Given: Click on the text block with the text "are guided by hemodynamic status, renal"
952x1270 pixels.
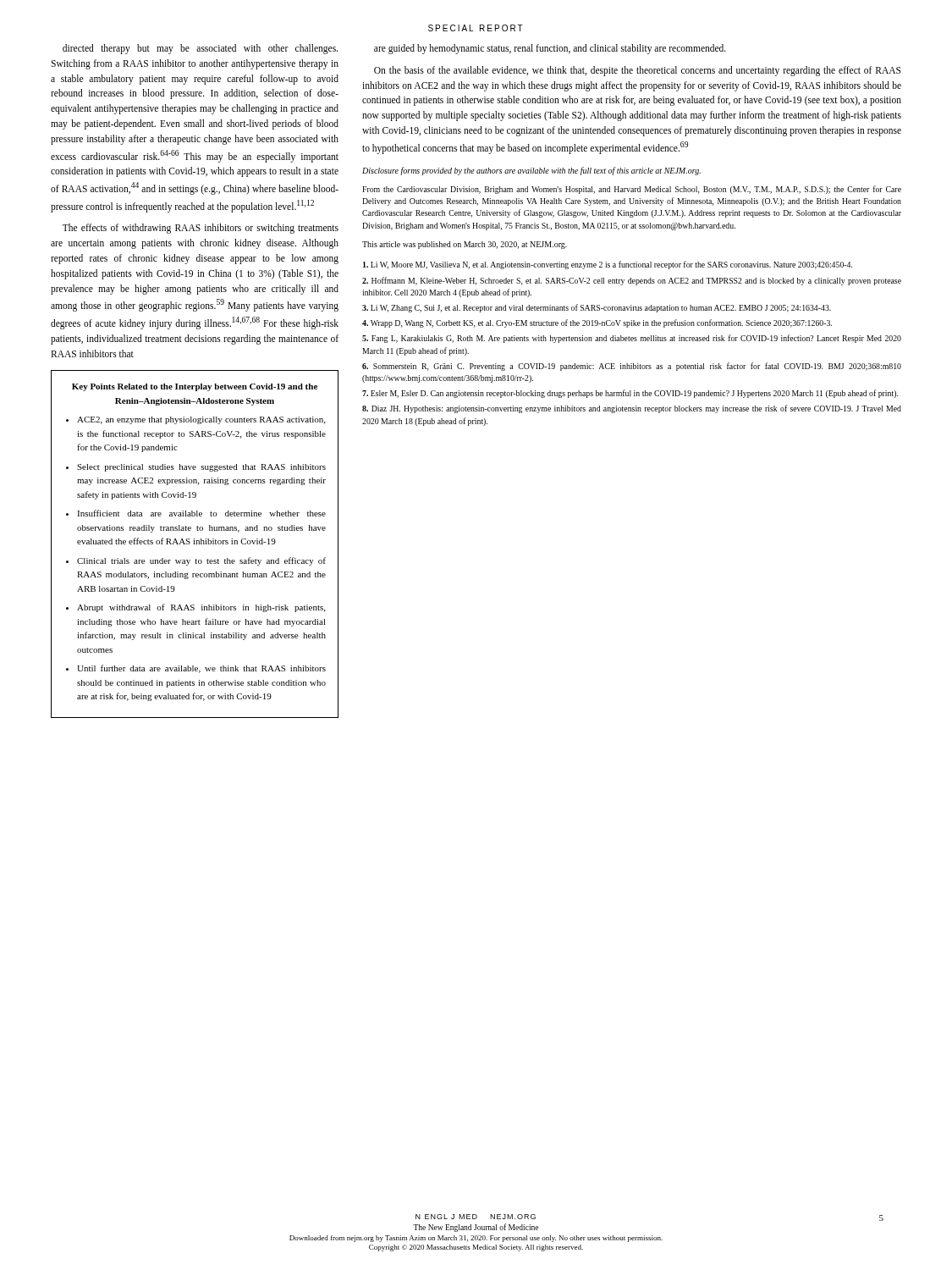Looking at the screenshot, I should 632,99.
